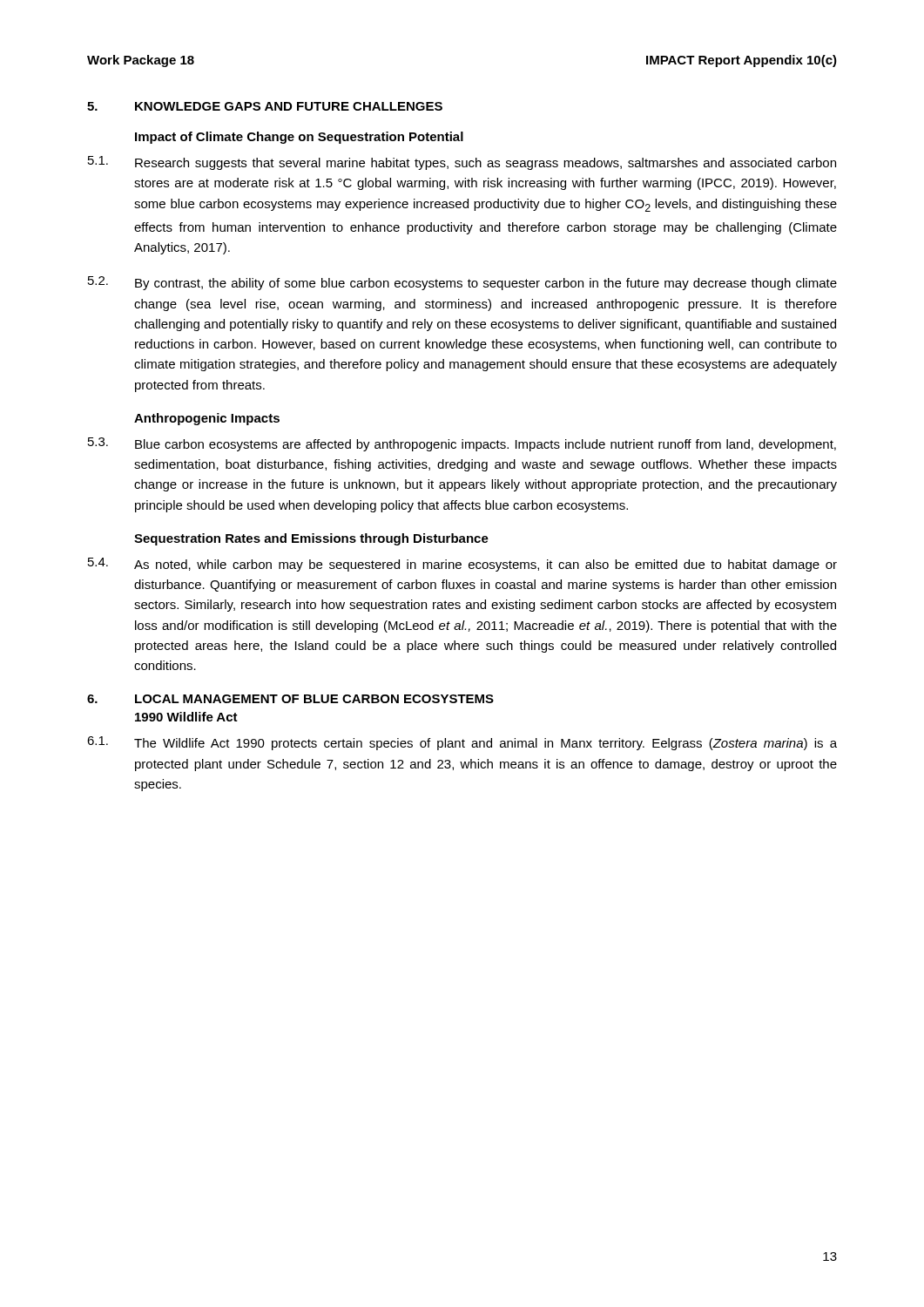The image size is (924, 1307).
Task: Find the section header containing "1990 Wildlife Act"
Action: 186,717
